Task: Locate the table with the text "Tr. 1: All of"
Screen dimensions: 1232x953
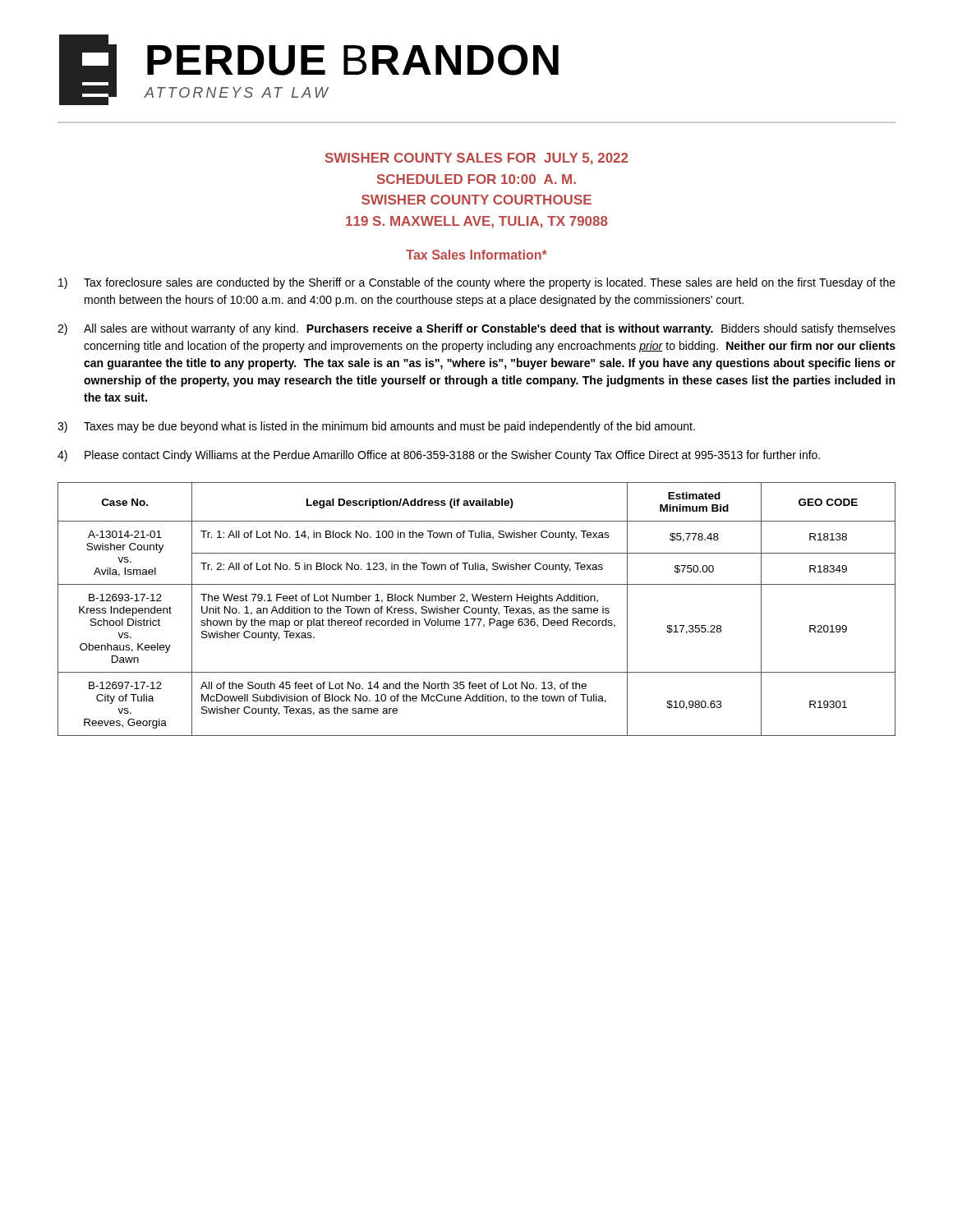Action: (x=476, y=609)
